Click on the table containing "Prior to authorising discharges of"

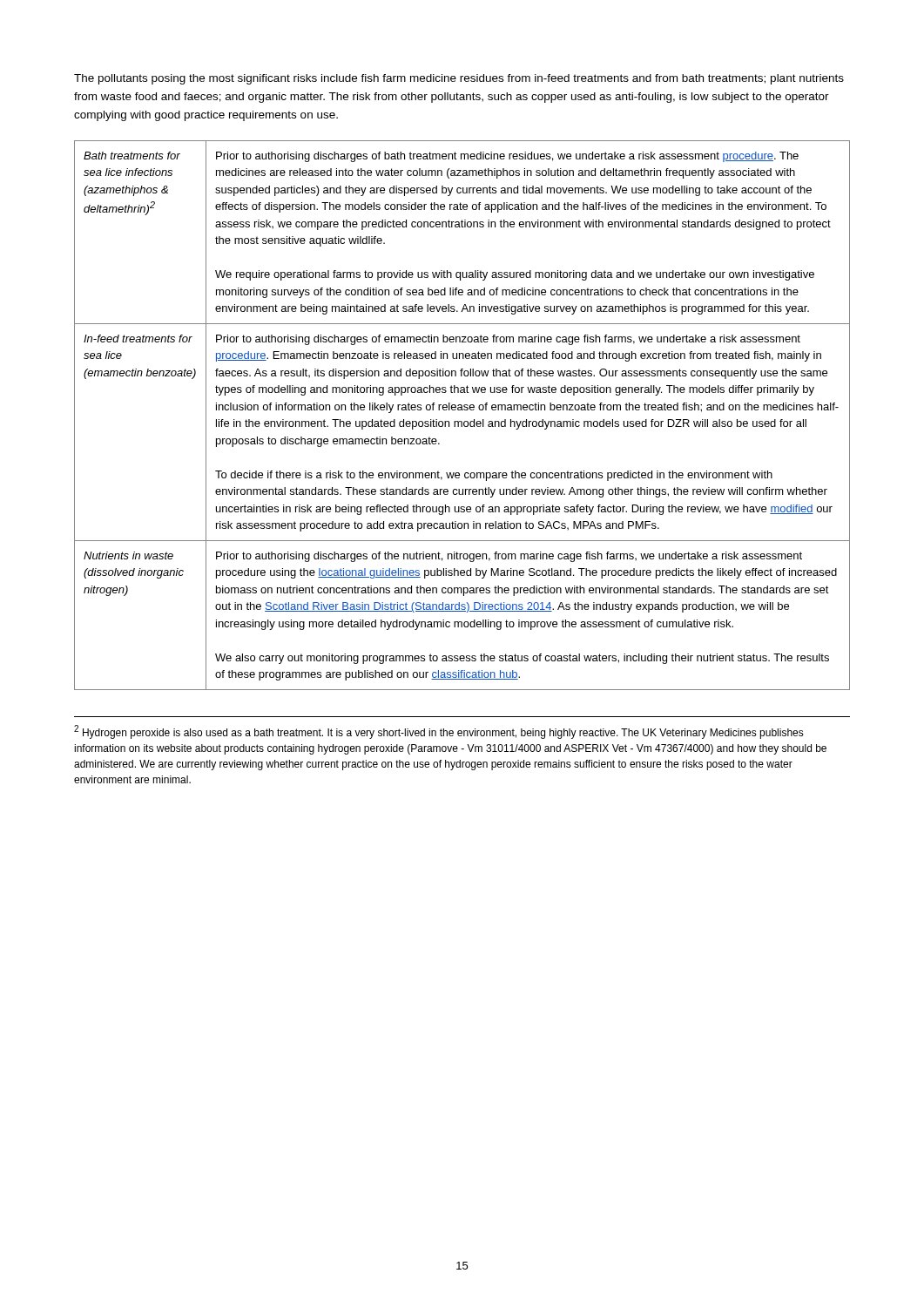click(462, 415)
